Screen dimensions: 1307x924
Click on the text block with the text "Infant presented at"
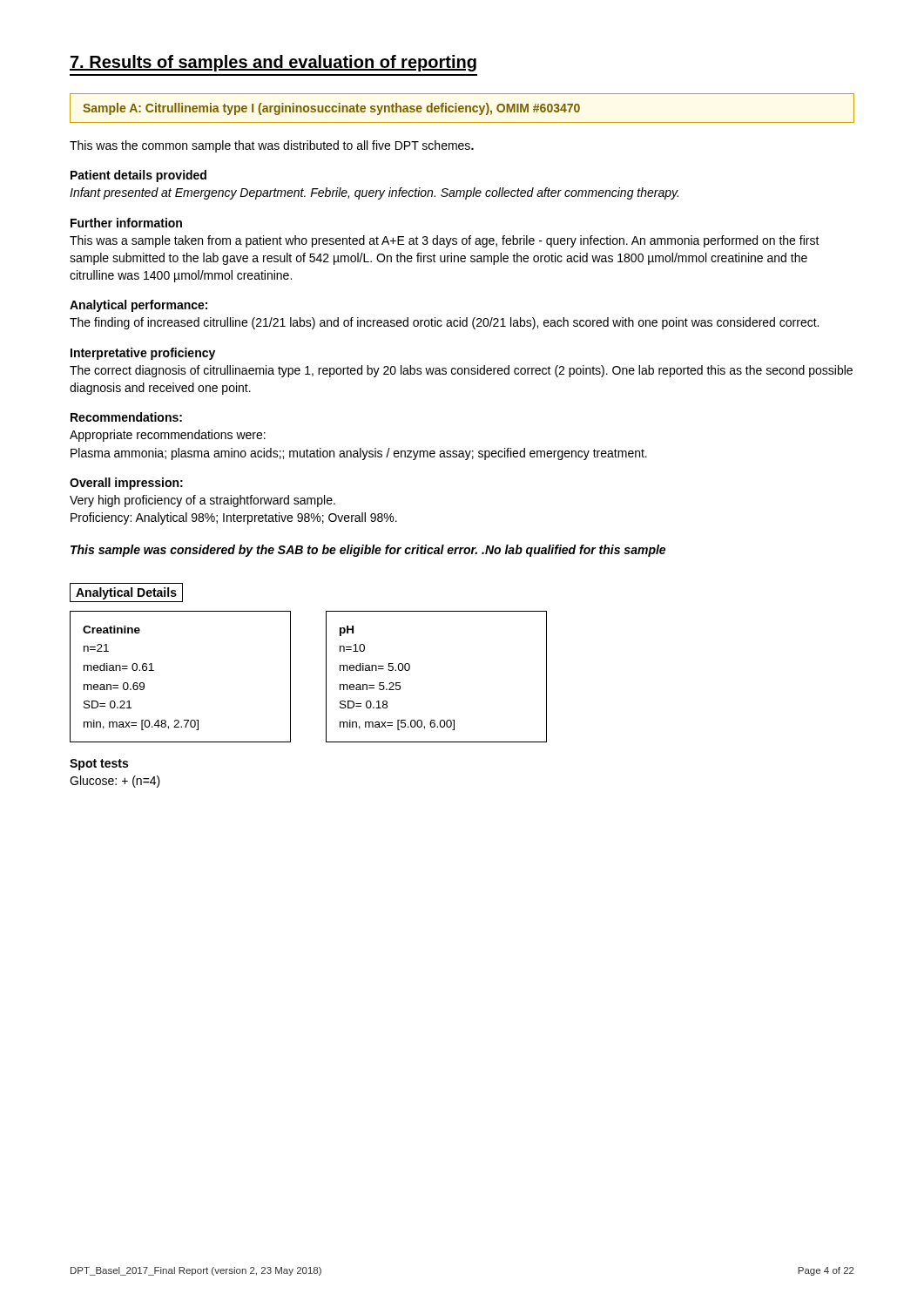(x=462, y=193)
